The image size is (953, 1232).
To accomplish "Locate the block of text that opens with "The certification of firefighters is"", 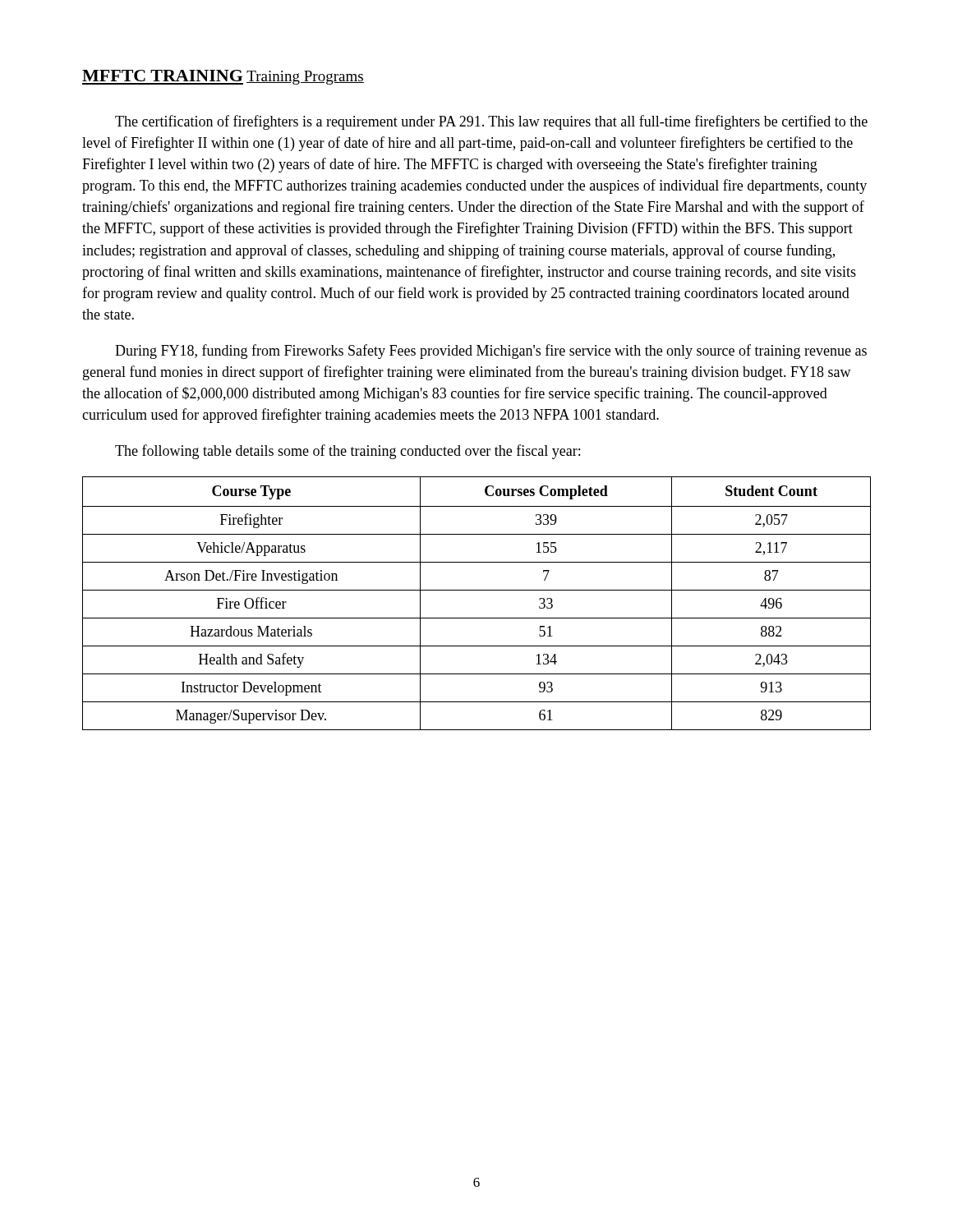I will (476, 286).
